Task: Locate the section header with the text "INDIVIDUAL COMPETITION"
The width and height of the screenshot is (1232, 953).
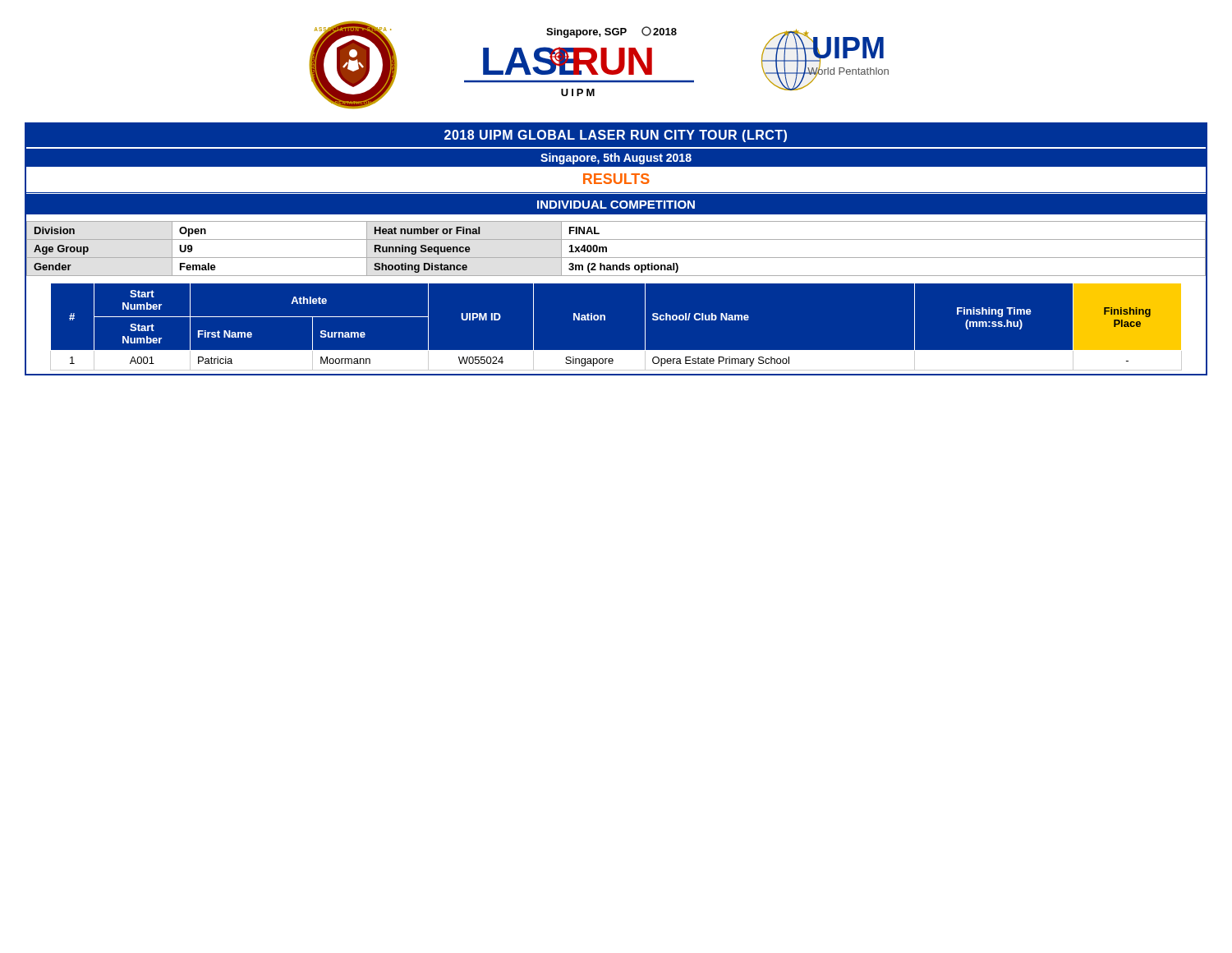Action: [616, 204]
